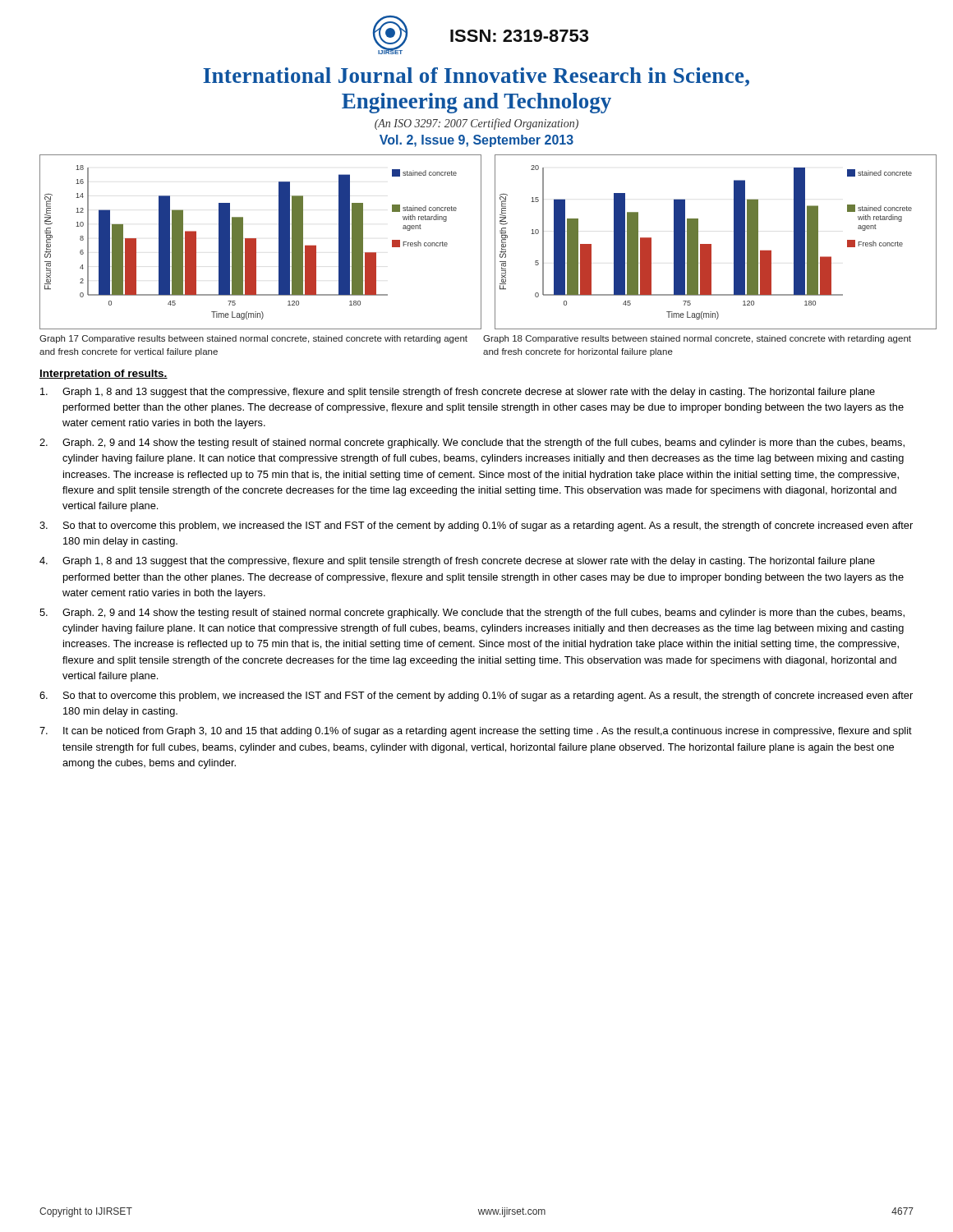Select the caption with the text "Graph 18 Comparative results between"
The width and height of the screenshot is (953, 1232).
click(x=697, y=345)
